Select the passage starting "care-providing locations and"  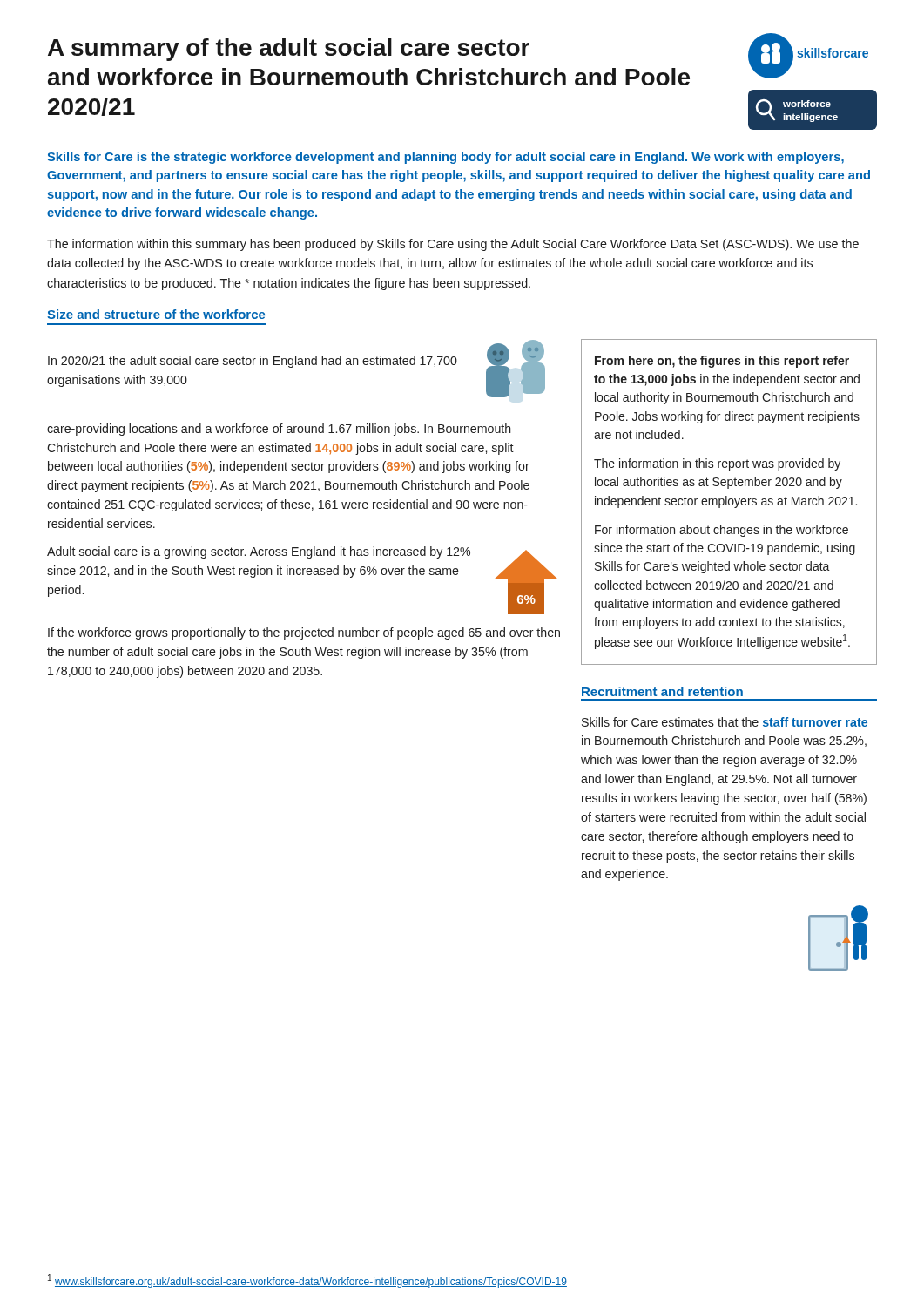click(304, 477)
